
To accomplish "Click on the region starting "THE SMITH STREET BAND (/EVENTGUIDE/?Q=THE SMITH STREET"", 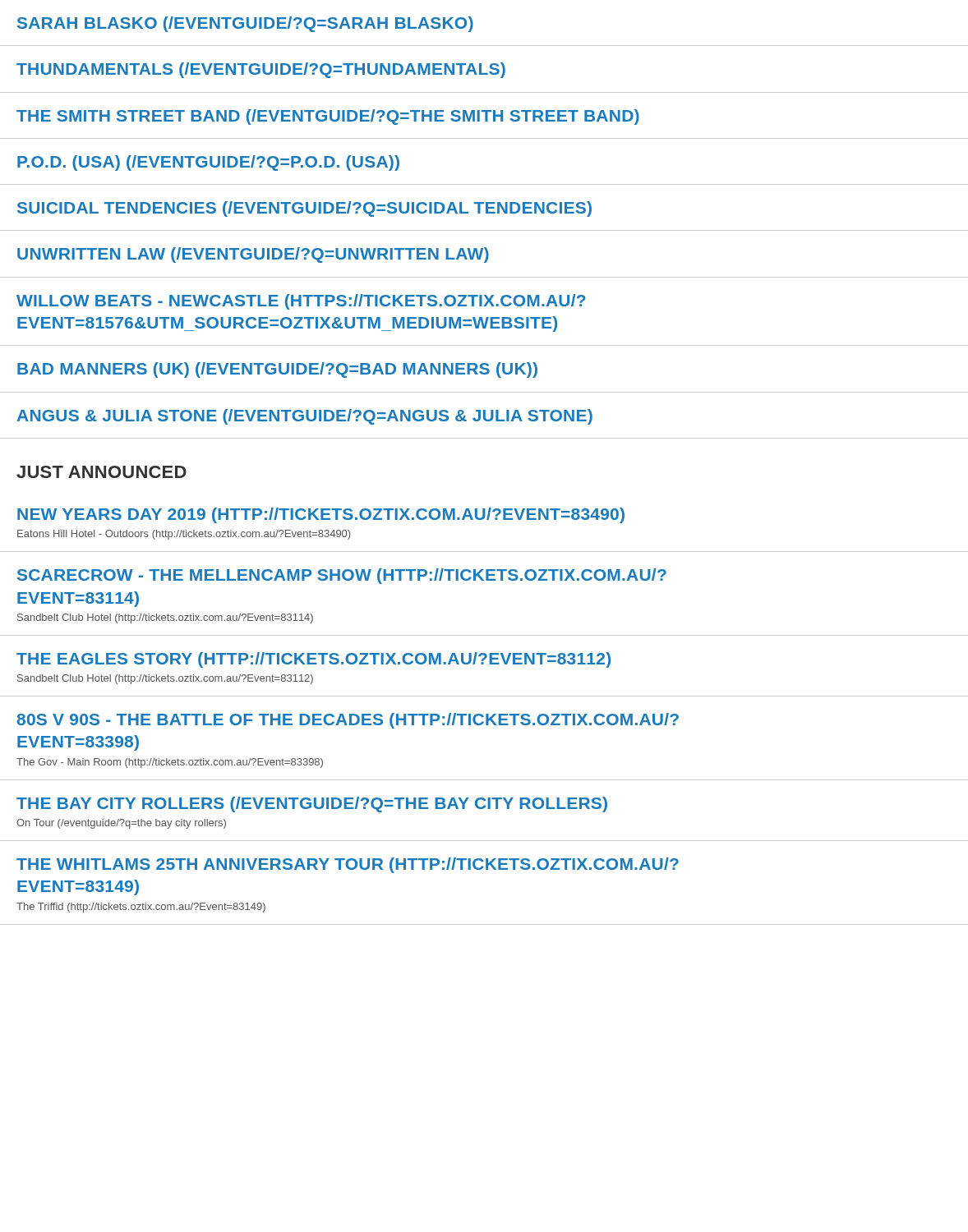I will [484, 115].
